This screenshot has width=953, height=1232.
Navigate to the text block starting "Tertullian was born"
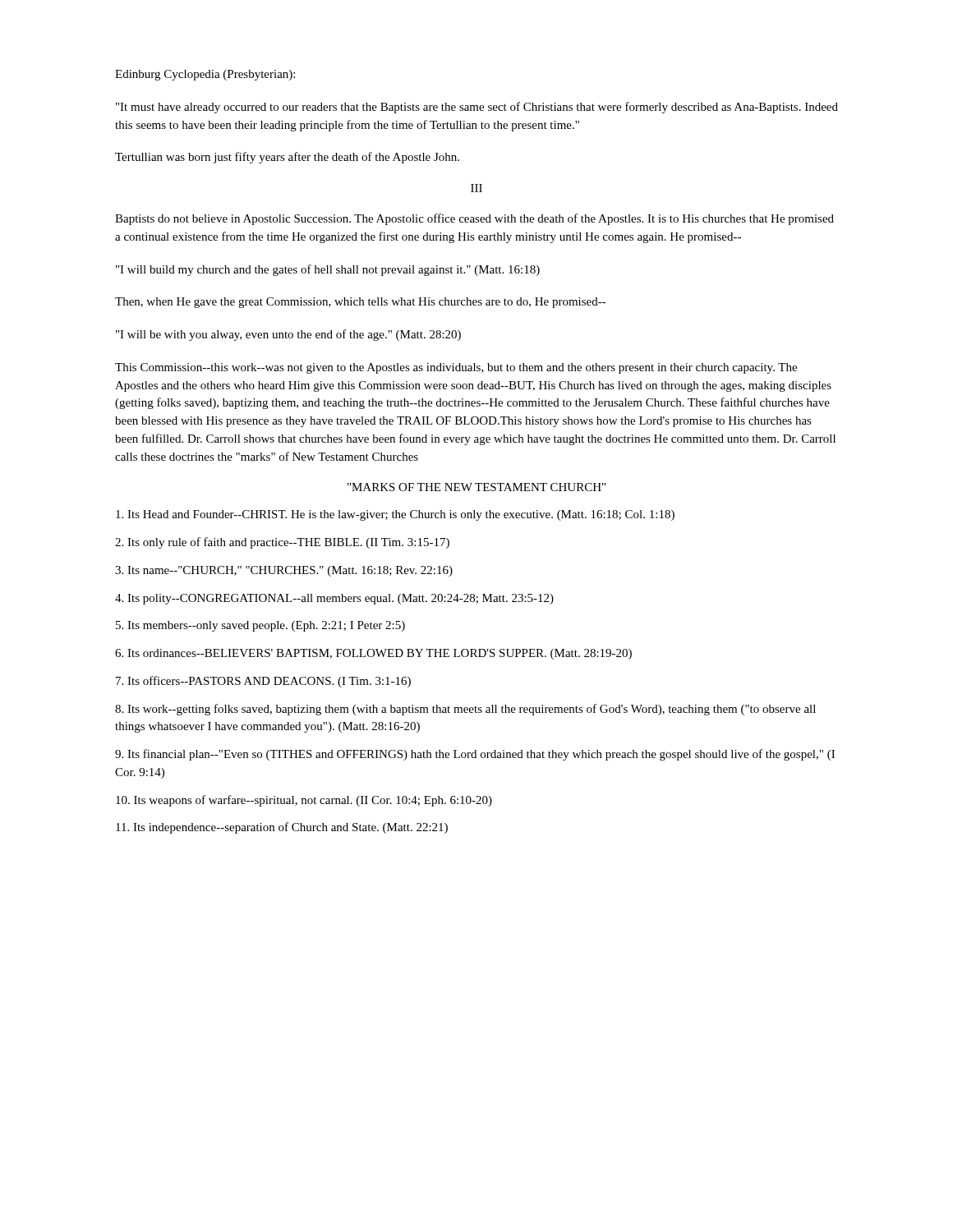[x=287, y=158]
